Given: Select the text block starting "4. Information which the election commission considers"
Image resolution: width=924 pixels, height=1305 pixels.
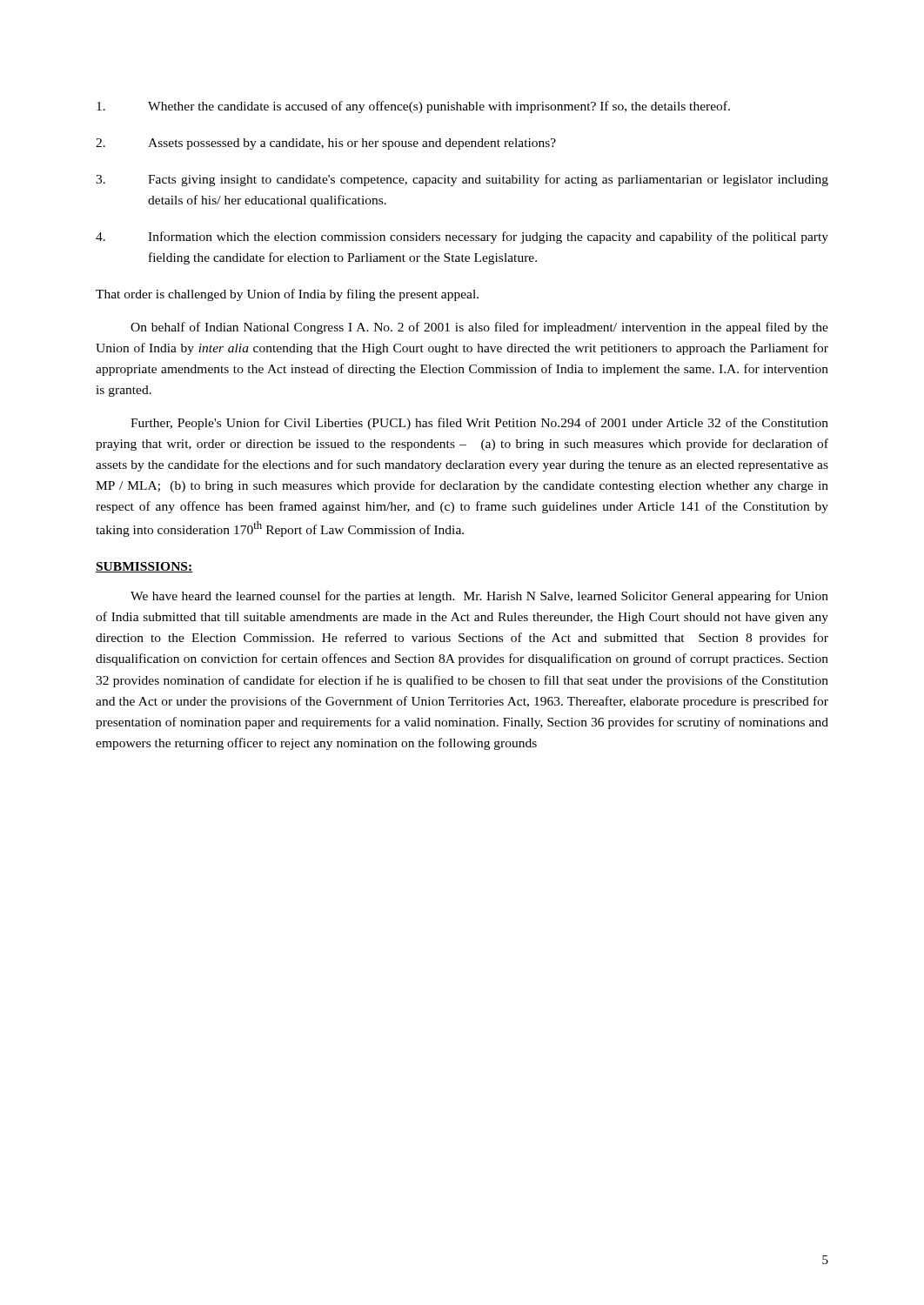Looking at the screenshot, I should (462, 247).
